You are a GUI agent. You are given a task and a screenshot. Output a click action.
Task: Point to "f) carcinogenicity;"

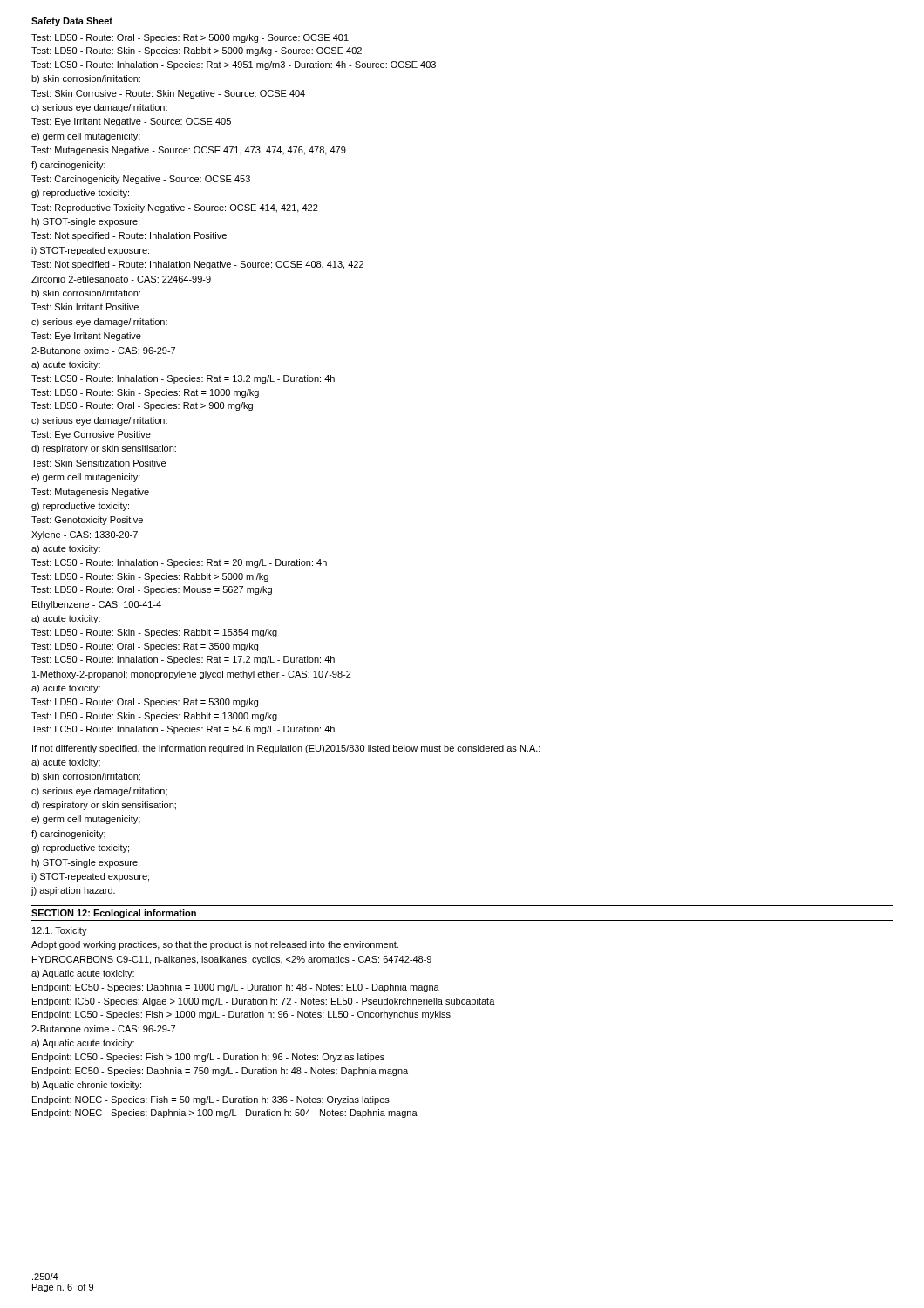point(69,833)
